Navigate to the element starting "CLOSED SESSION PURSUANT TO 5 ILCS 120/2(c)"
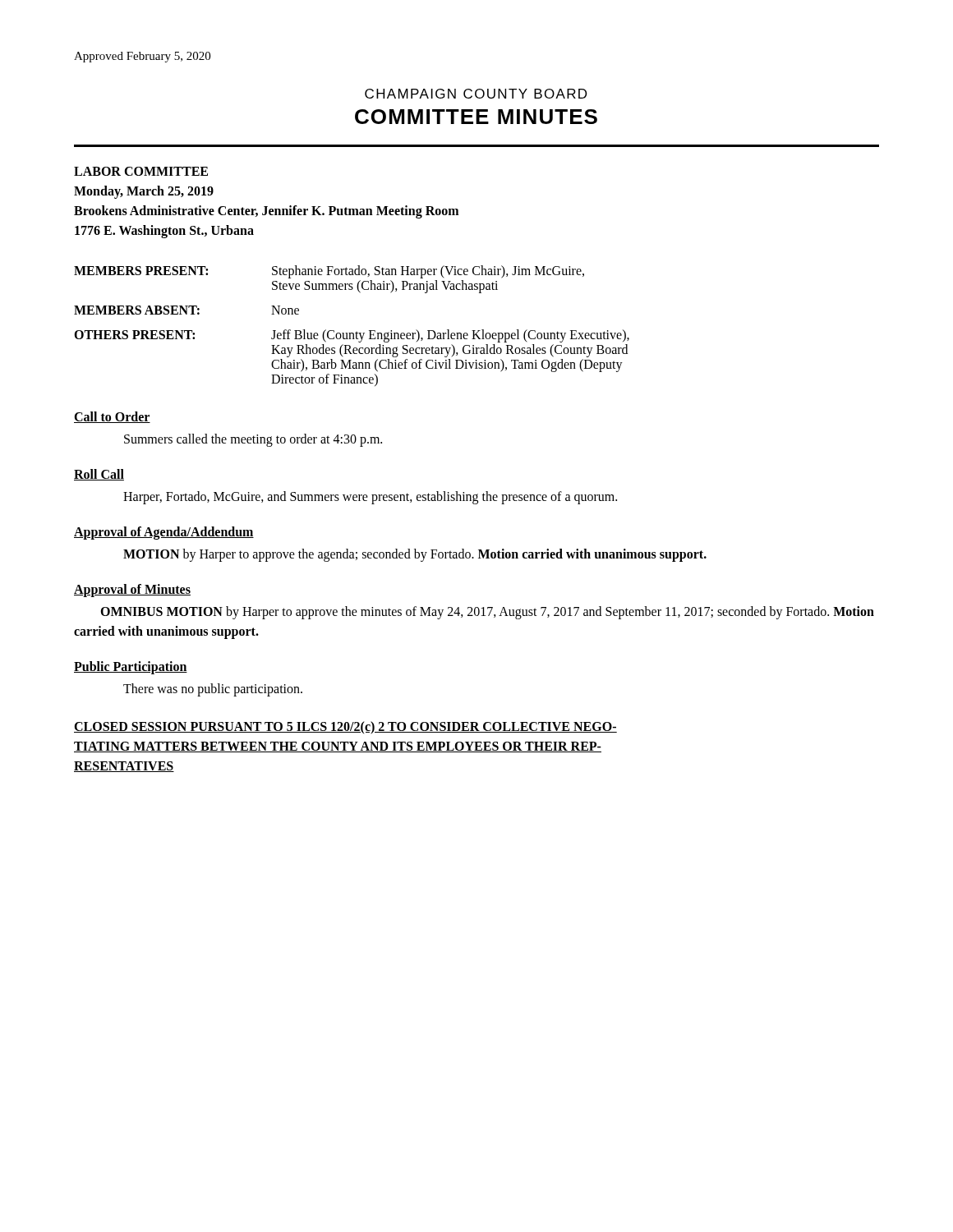This screenshot has width=953, height=1232. pos(345,746)
